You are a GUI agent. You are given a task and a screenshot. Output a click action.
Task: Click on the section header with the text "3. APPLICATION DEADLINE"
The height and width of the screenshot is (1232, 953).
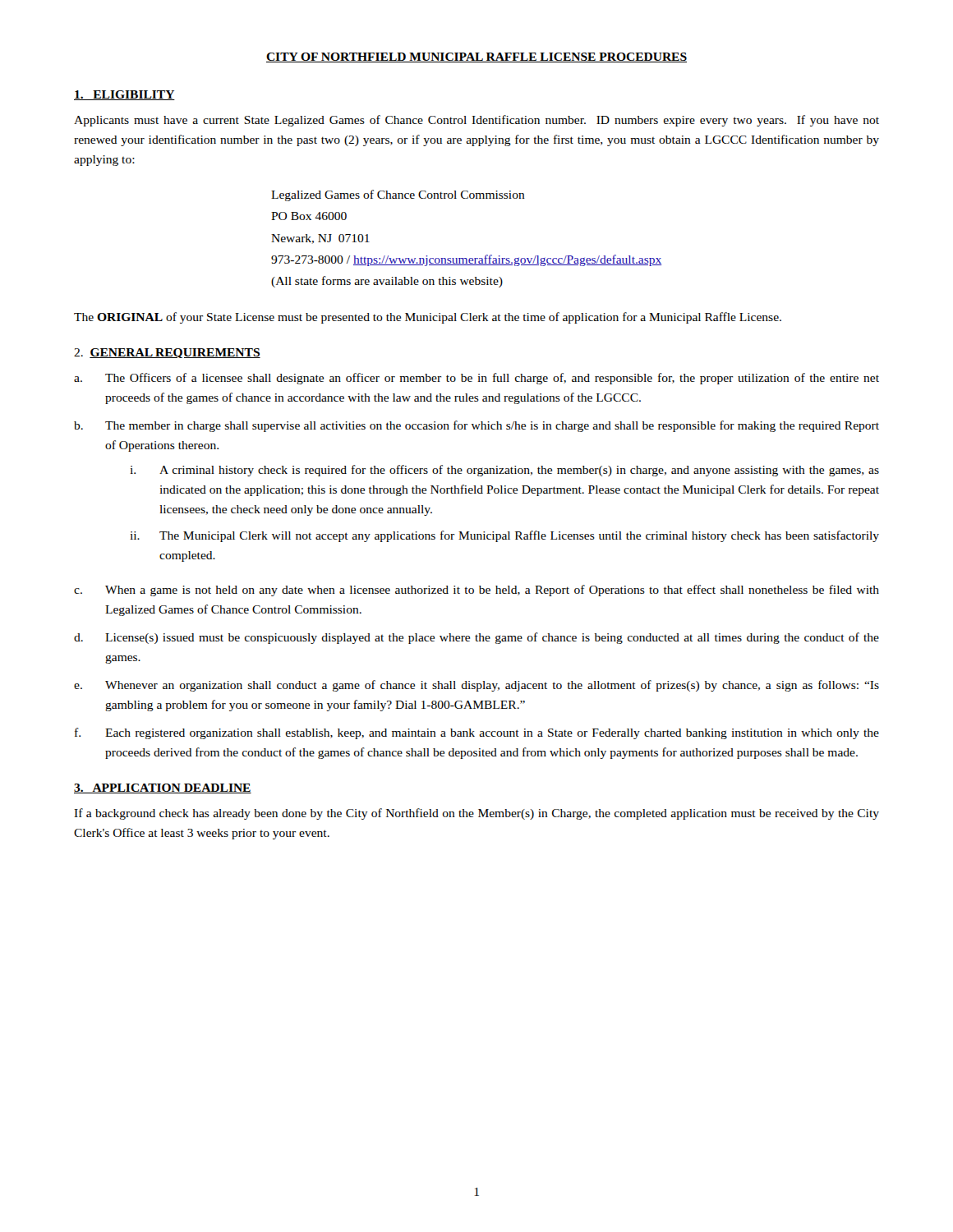pyautogui.click(x=162, y=787)
